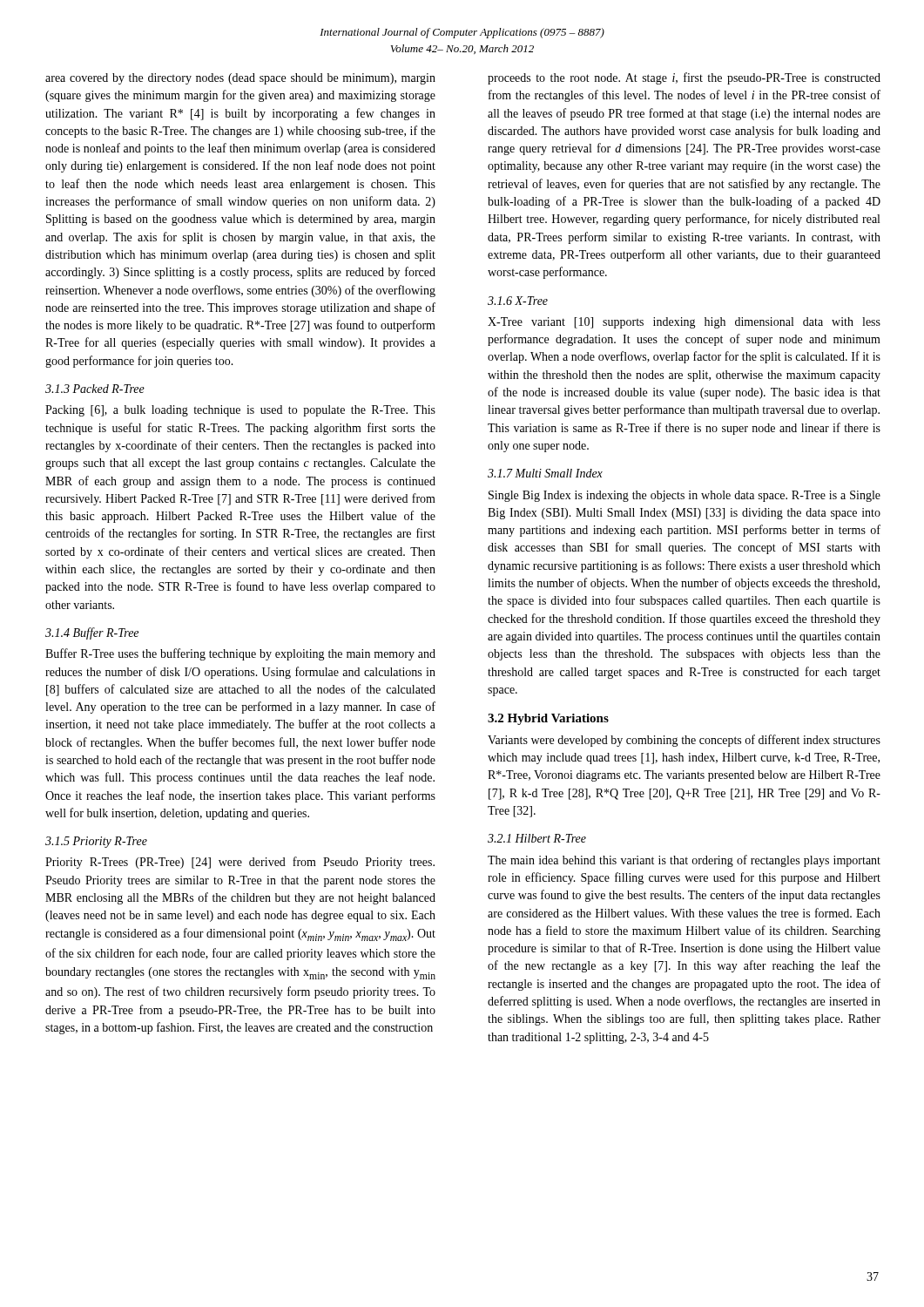Find the section header containing "3.1.6 X-Tree"
Screen dimensions: 1307x924
pyautogui.click(x=518, y=301)
